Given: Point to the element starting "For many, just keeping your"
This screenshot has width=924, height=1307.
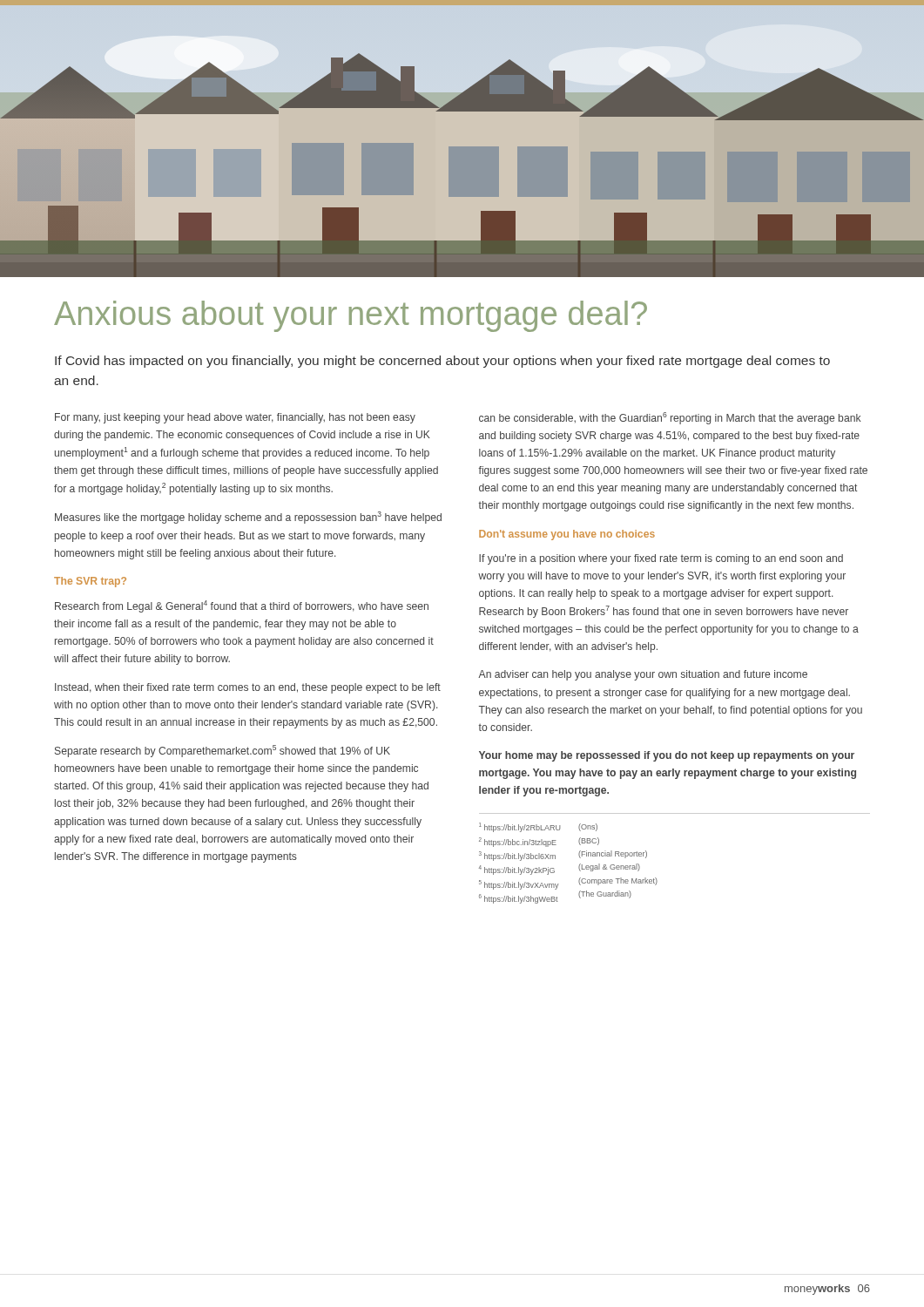Looking at the screenshot, I should coord(250,637).
